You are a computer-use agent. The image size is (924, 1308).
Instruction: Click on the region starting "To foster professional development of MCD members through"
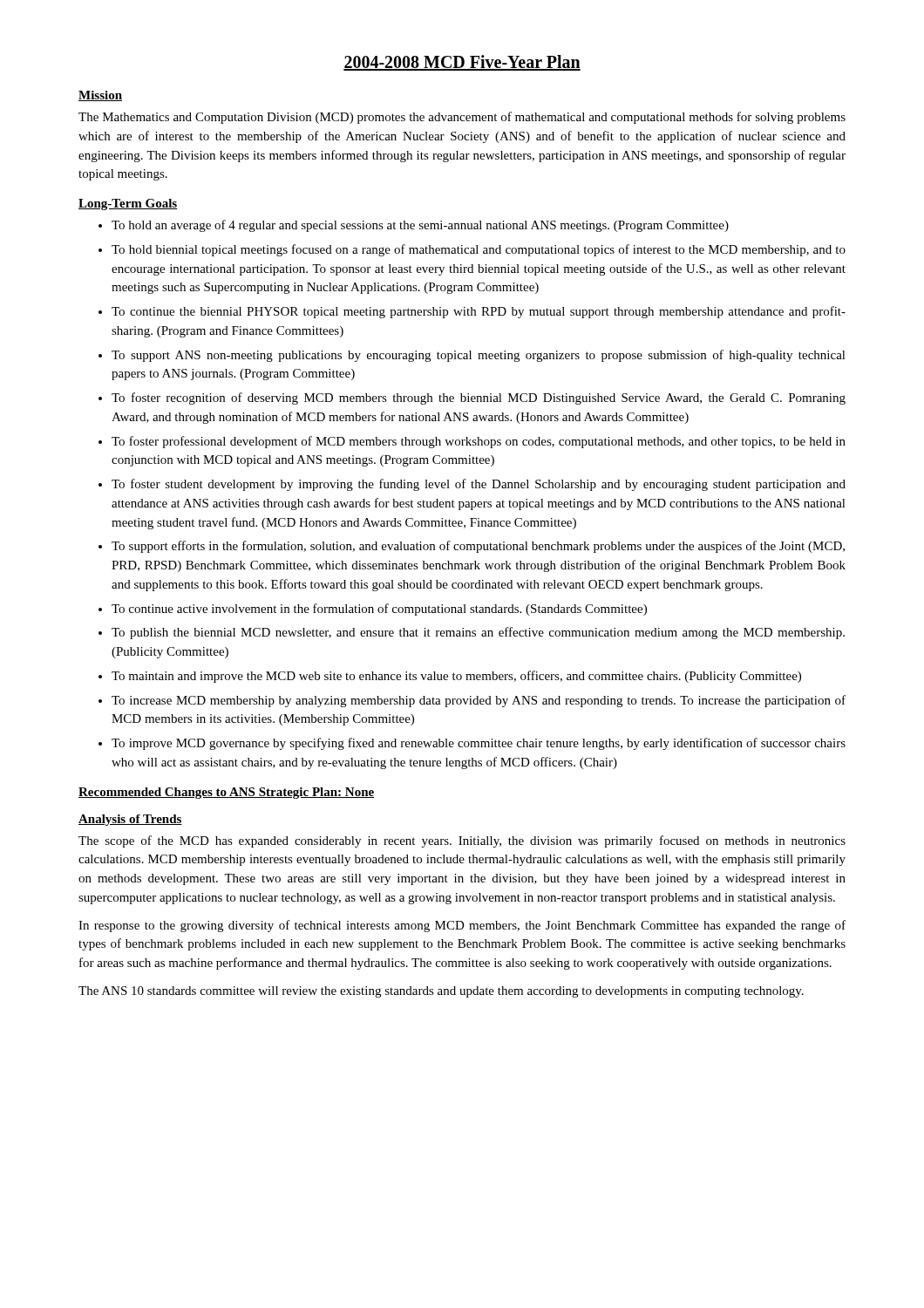[x=479, y=450]
